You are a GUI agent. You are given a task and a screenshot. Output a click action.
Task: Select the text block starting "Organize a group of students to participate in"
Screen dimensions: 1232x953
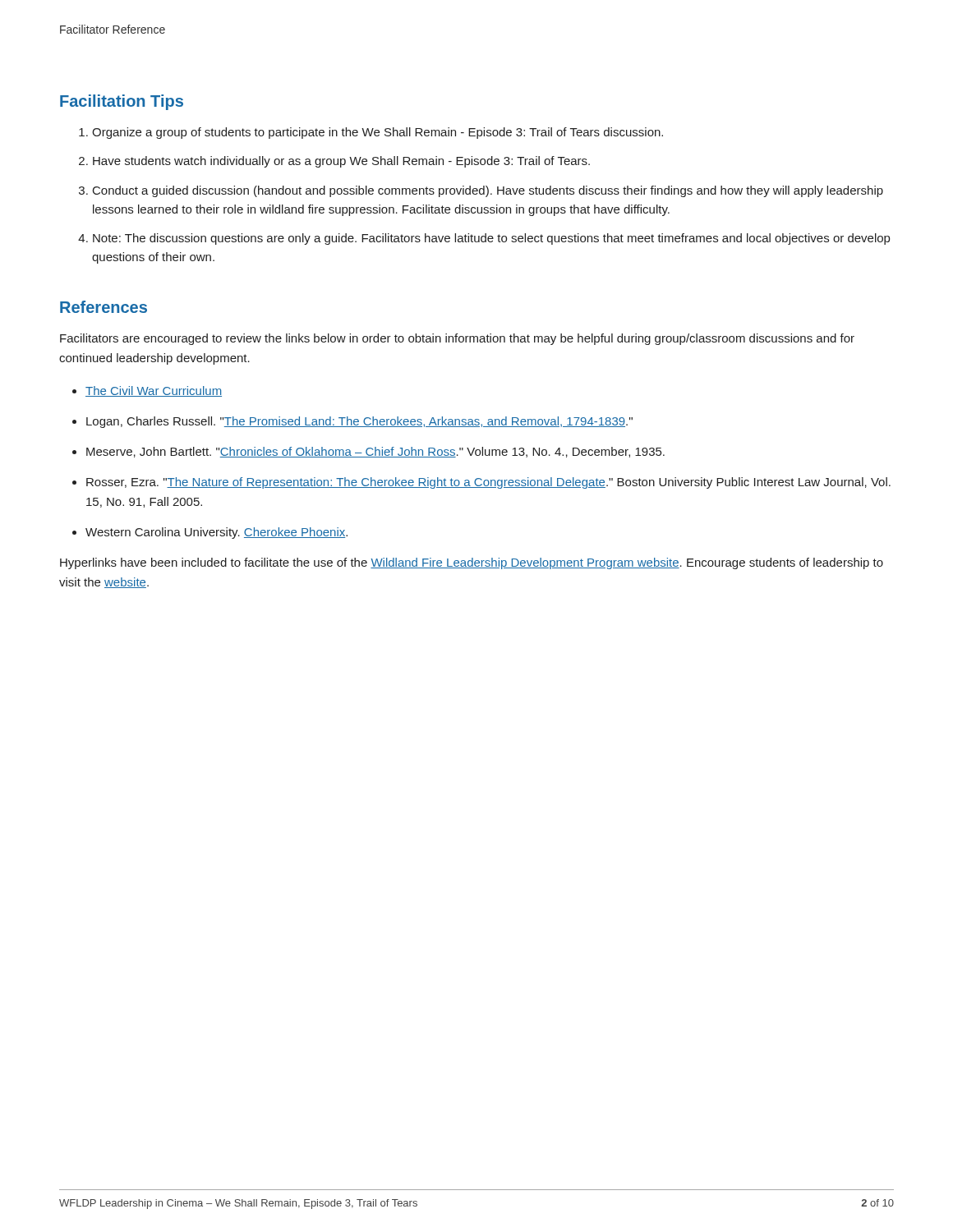493,132
